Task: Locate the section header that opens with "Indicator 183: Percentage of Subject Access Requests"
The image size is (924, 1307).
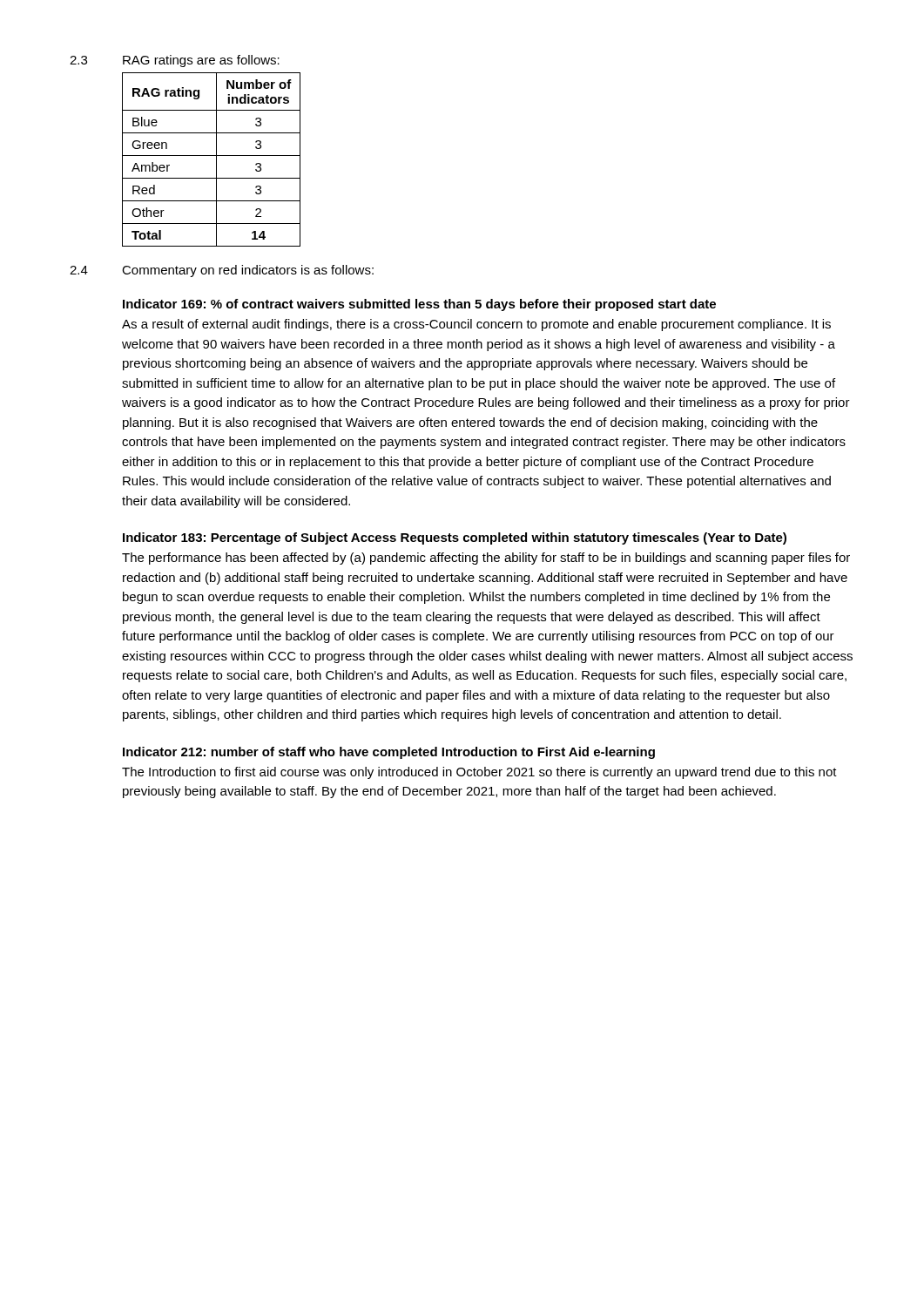Action: (455, 537)
